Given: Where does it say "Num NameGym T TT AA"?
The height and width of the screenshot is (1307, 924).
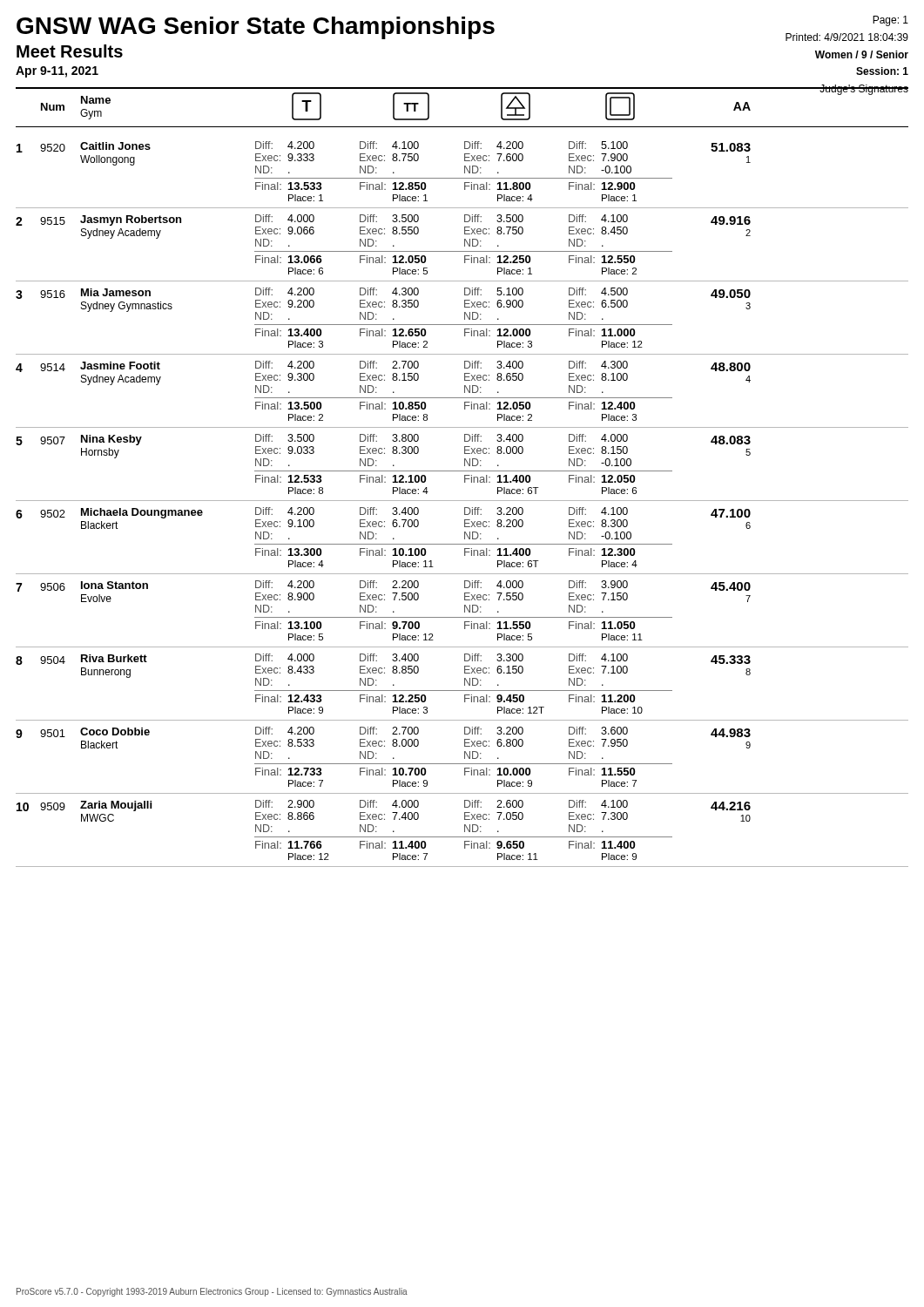Looking at the screenshot, I should (395, 106).
